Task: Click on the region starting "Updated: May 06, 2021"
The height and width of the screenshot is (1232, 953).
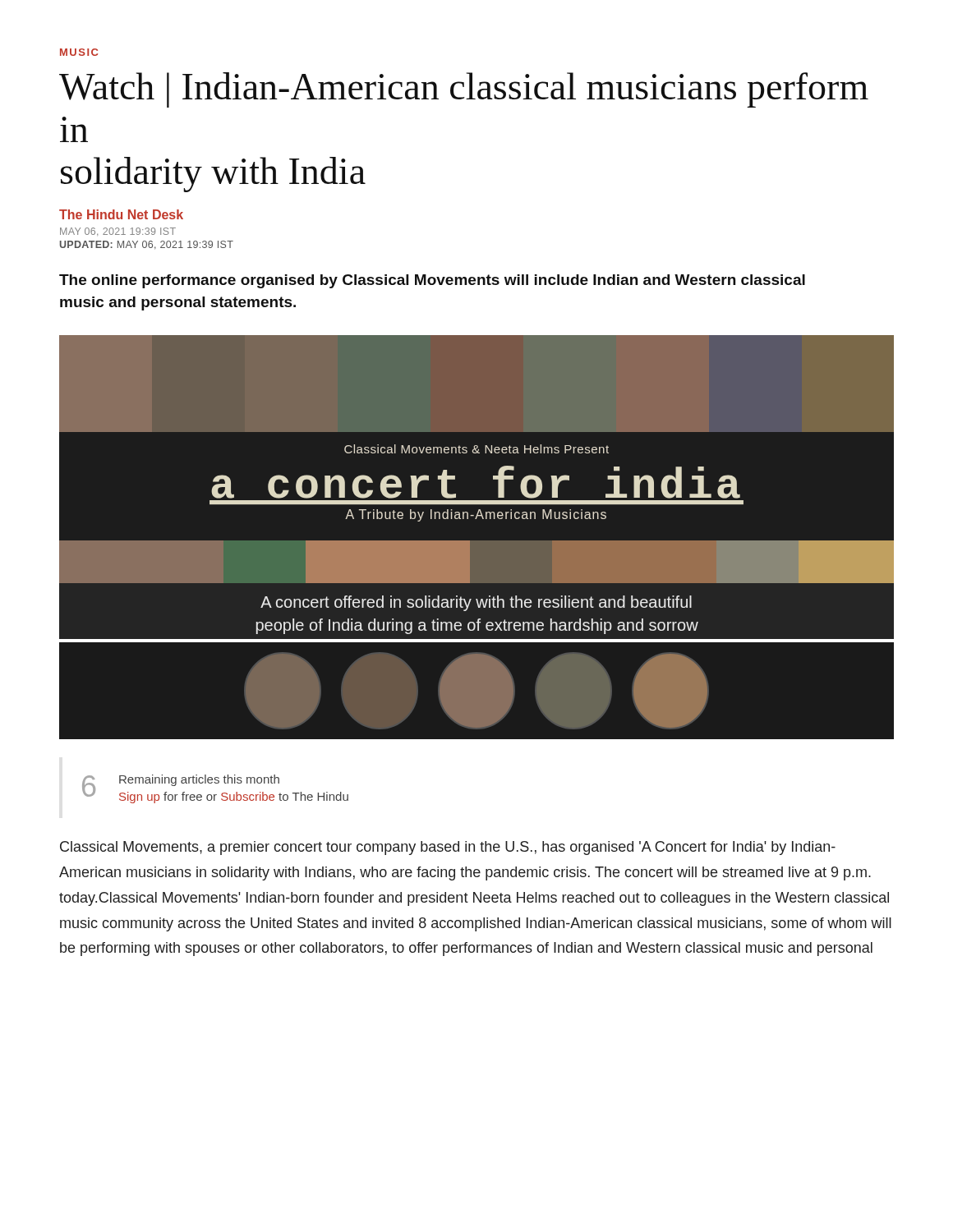Action: click(147, 245)
